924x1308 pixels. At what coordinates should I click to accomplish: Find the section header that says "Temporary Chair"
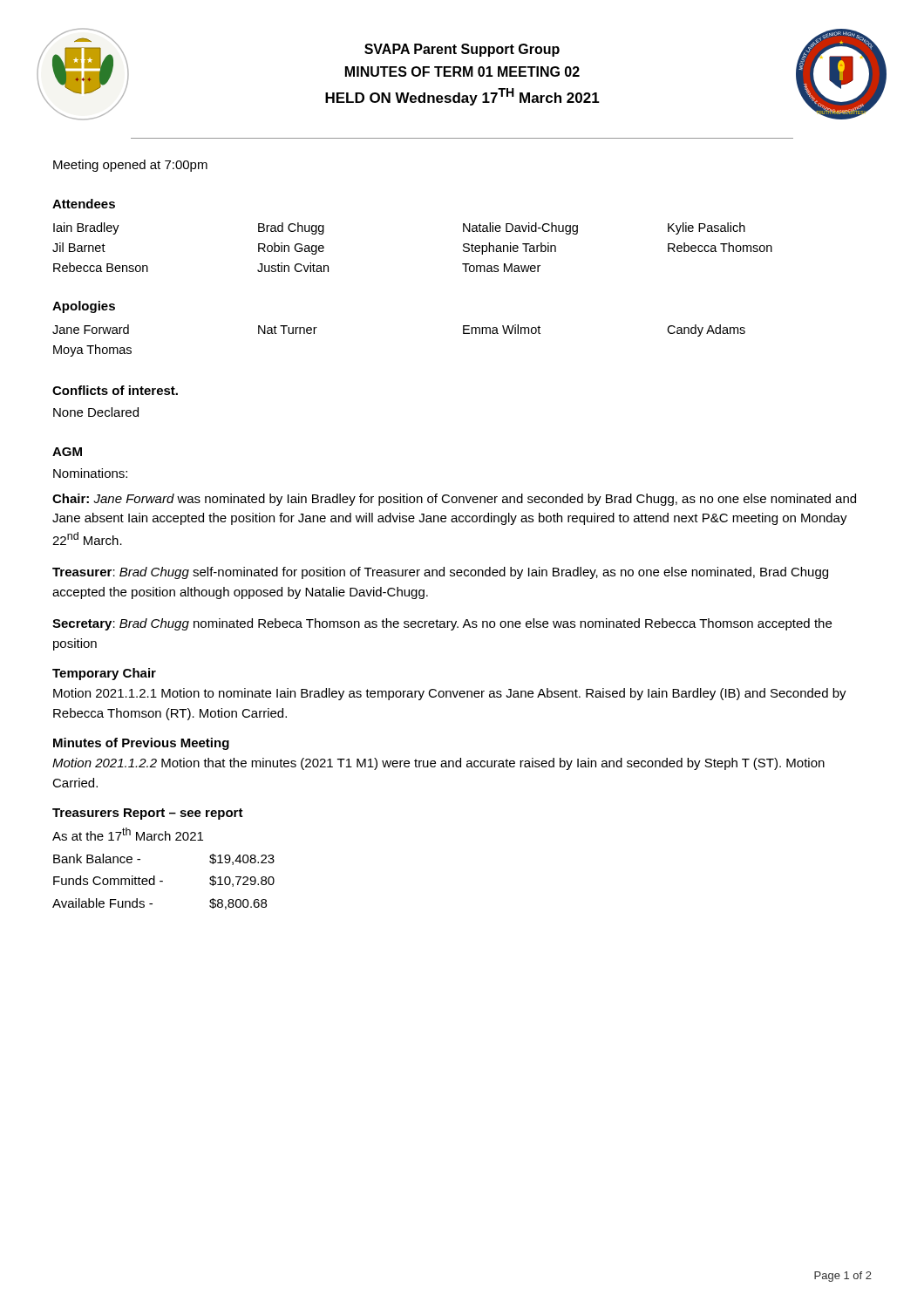[104, 673]
